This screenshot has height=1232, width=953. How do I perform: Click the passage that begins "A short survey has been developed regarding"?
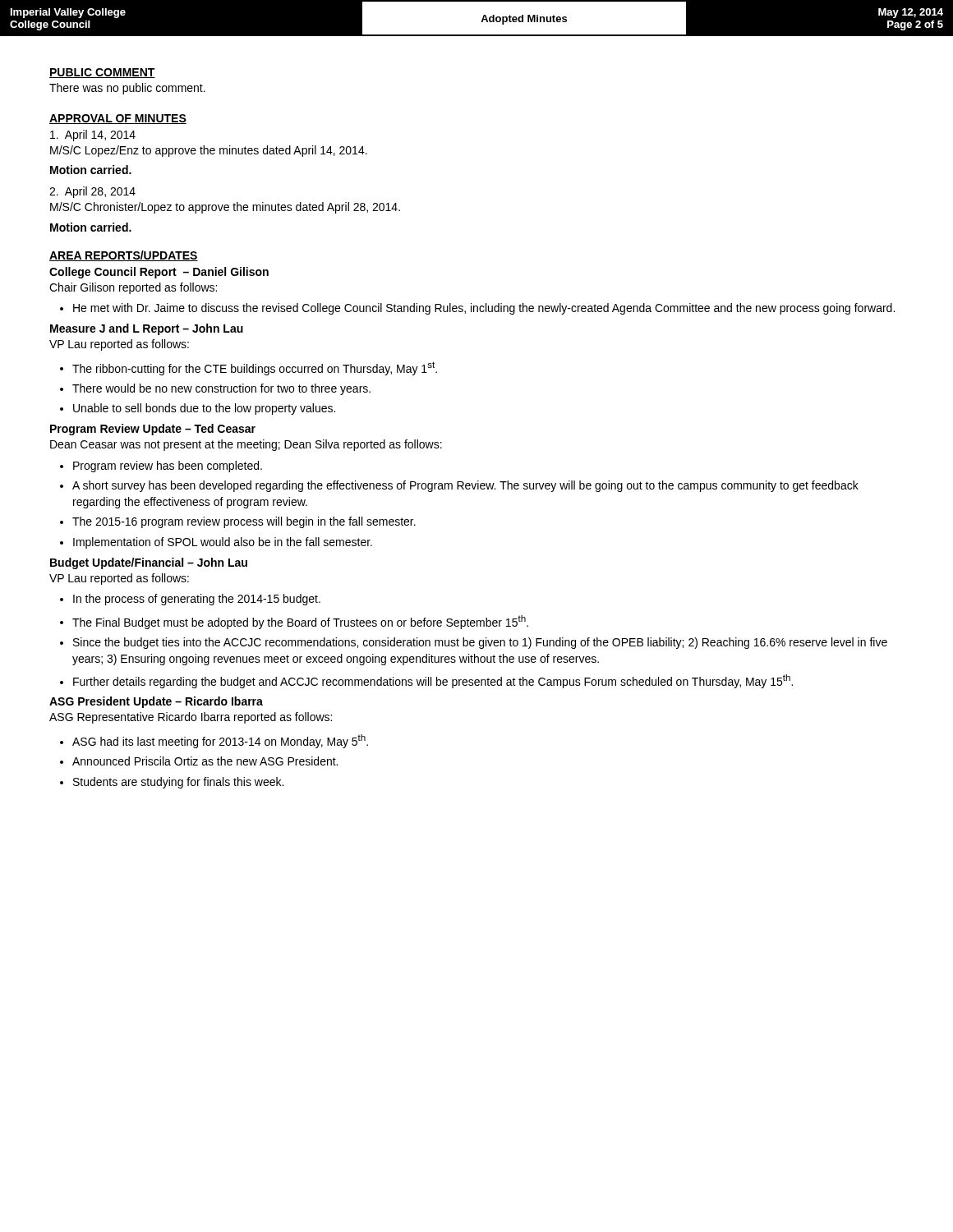point(465,494)
